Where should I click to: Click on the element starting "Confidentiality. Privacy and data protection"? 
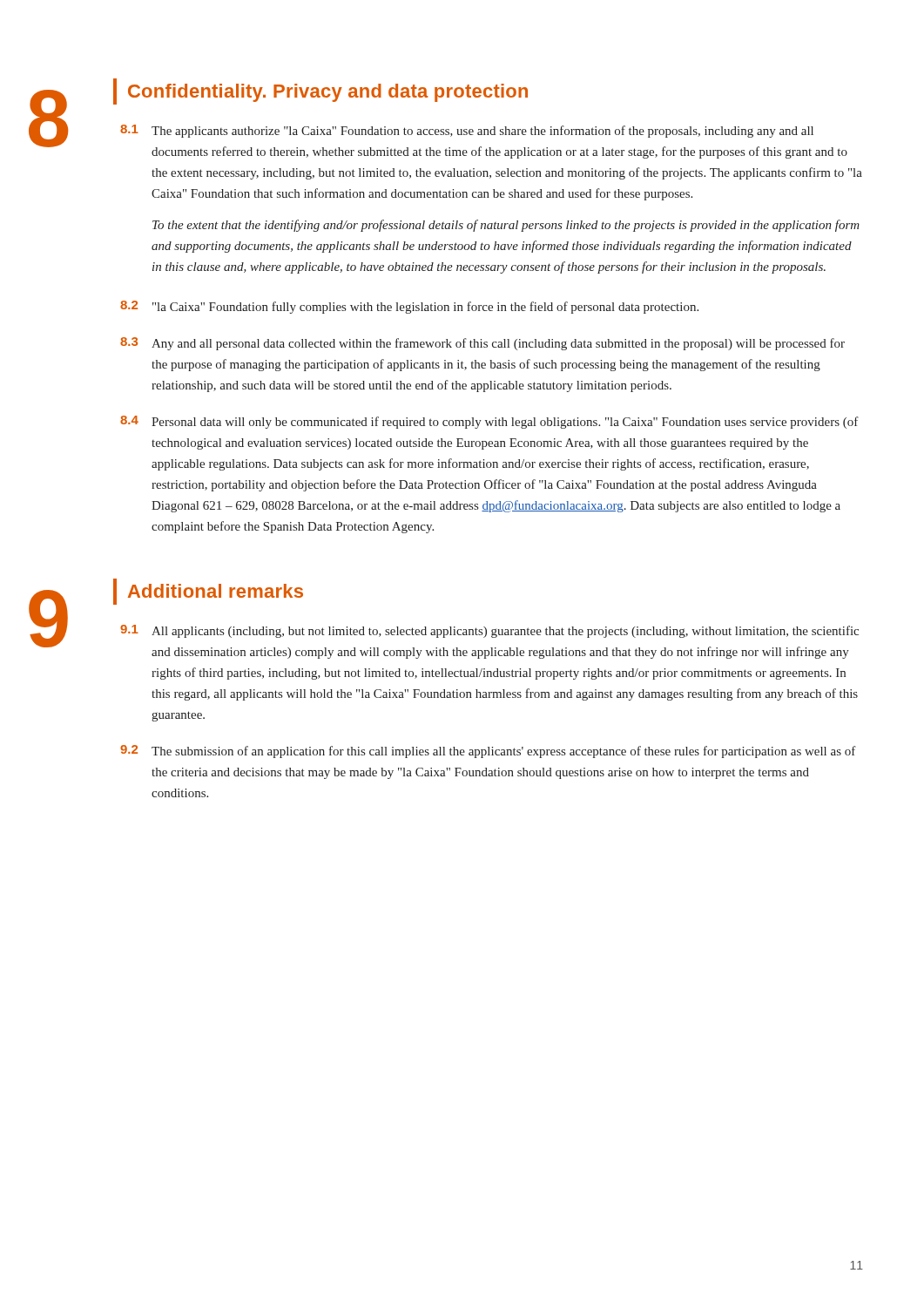321,91
